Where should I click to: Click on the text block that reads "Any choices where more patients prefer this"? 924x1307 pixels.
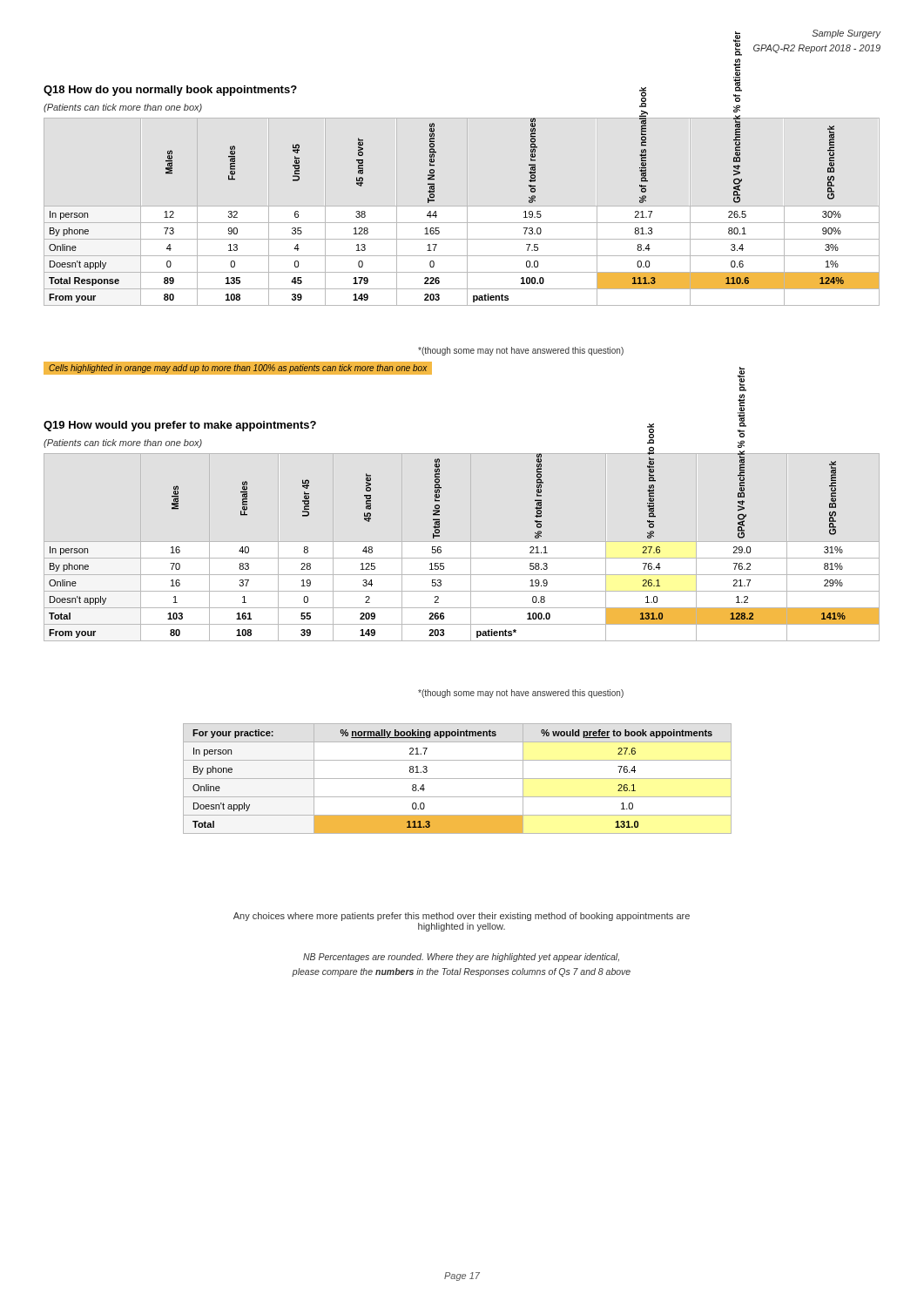click(462, 921)
